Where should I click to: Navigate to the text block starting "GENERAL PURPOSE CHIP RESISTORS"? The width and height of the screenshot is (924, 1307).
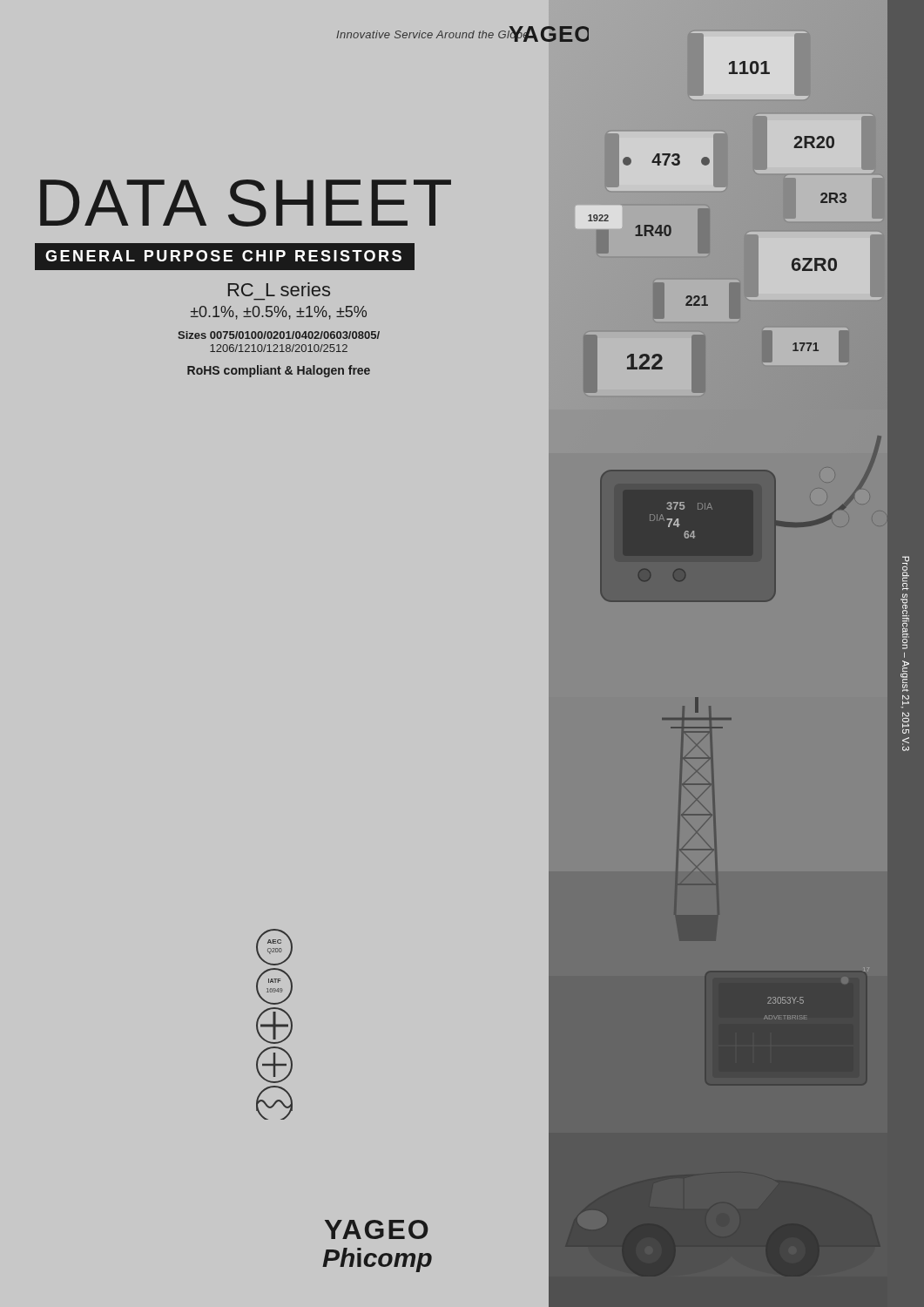tap(225, 257)
